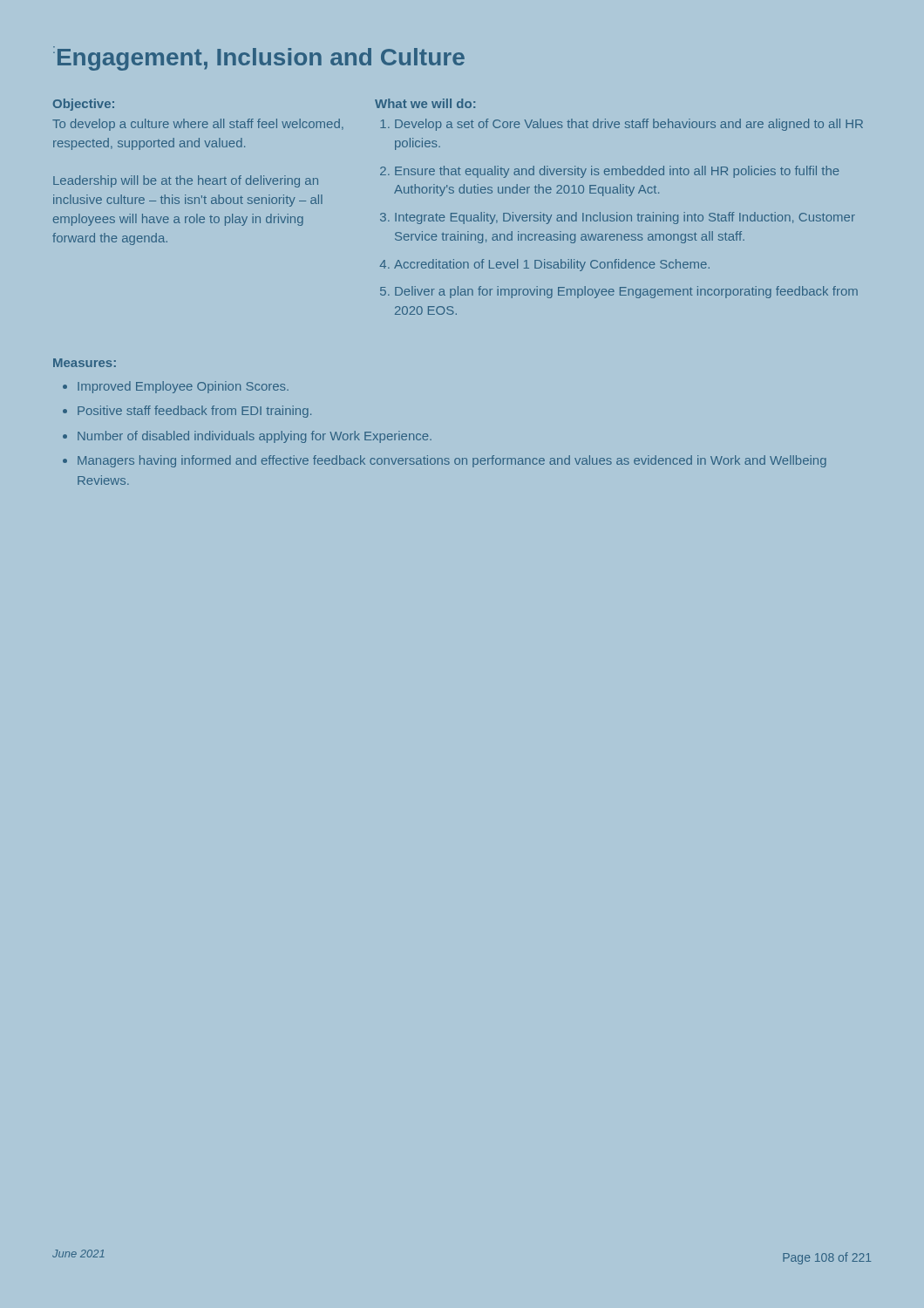The image size is (924, 1308).
Task: Locate the list item with the text "Improved Employee Opinion"
Action: (x=183, y=386)
